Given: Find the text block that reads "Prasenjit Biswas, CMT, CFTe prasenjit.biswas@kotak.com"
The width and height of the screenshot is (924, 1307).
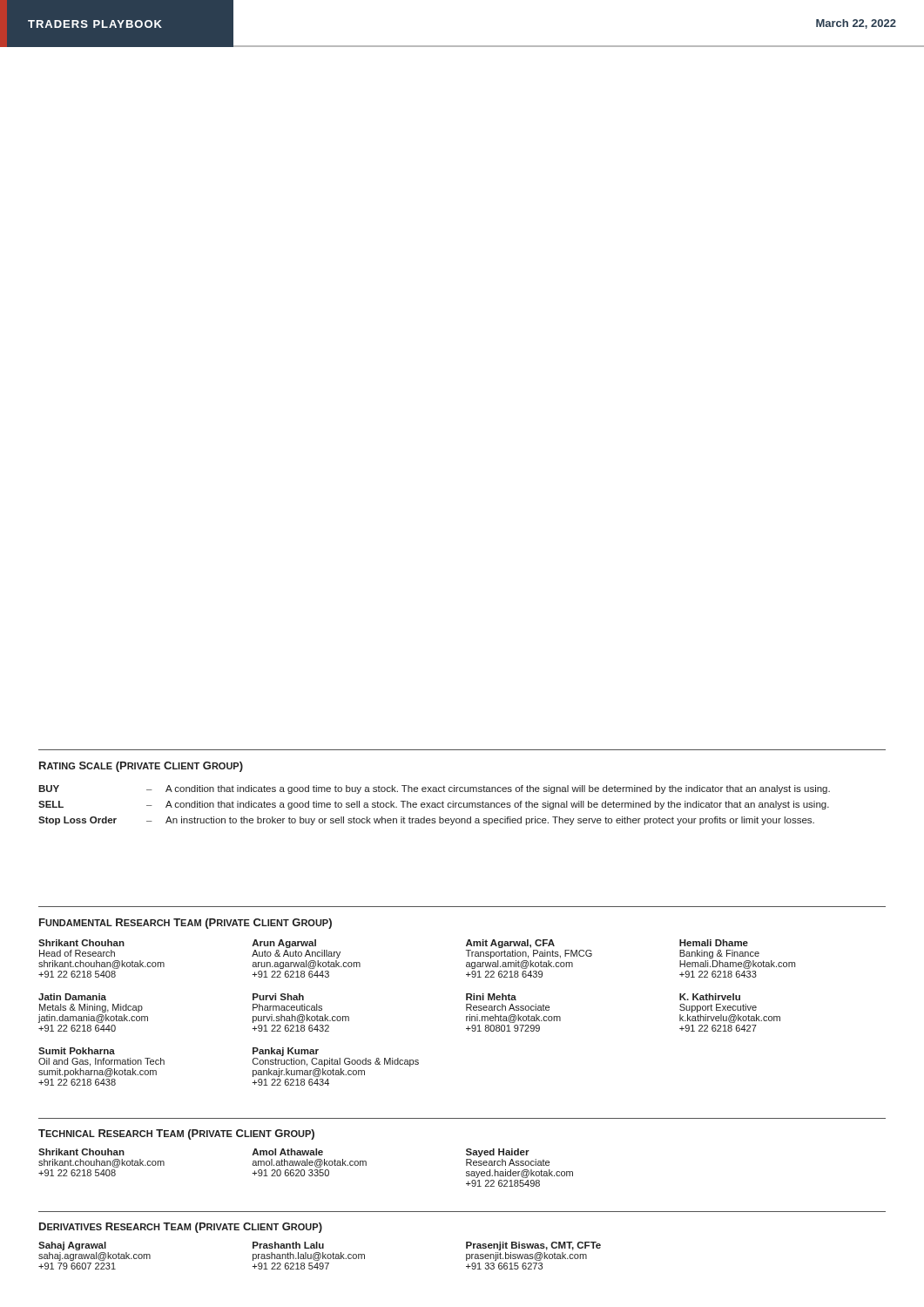Looking at the screenshot, I should [533, 1246].
